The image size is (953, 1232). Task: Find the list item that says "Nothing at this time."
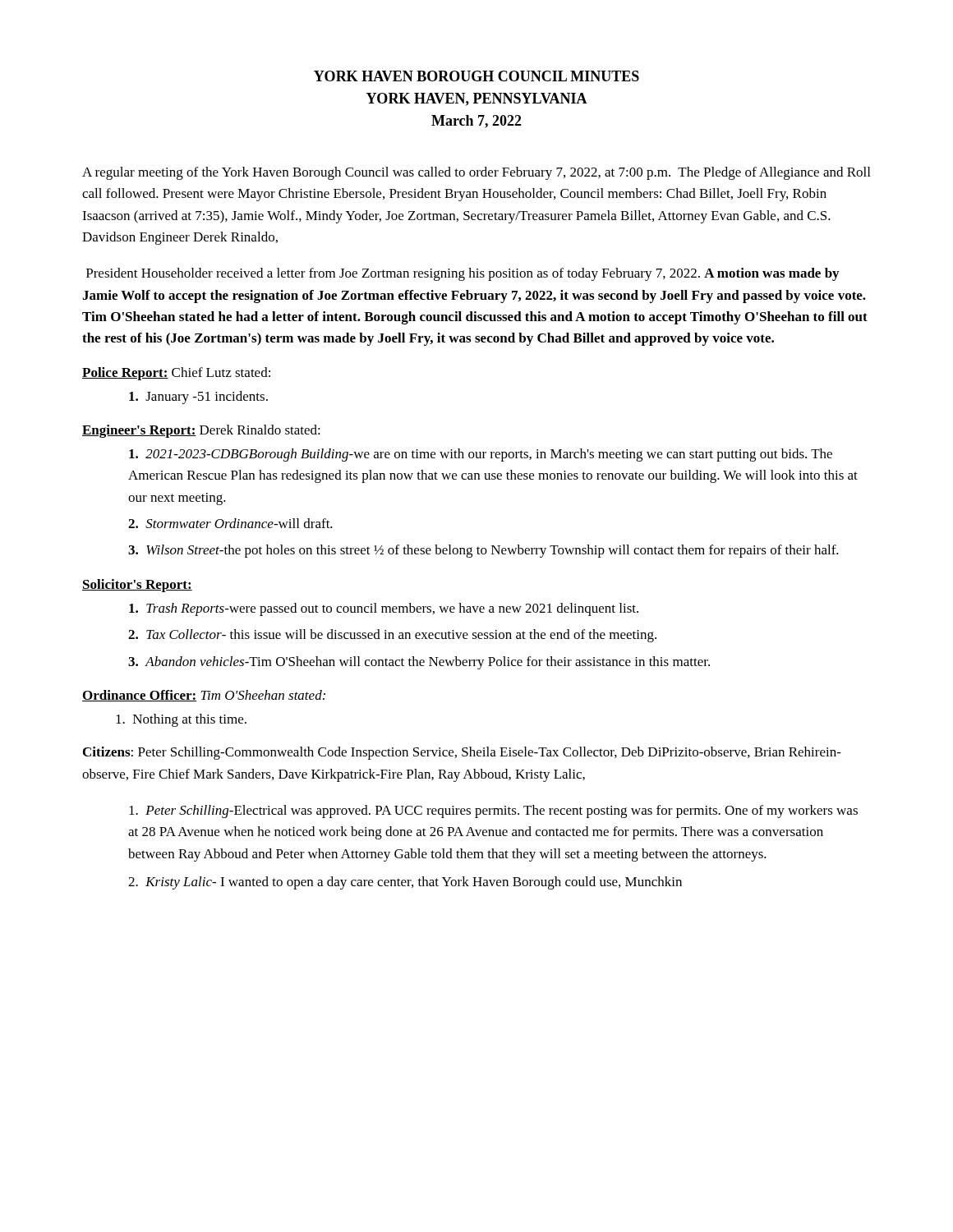(181, 719)
